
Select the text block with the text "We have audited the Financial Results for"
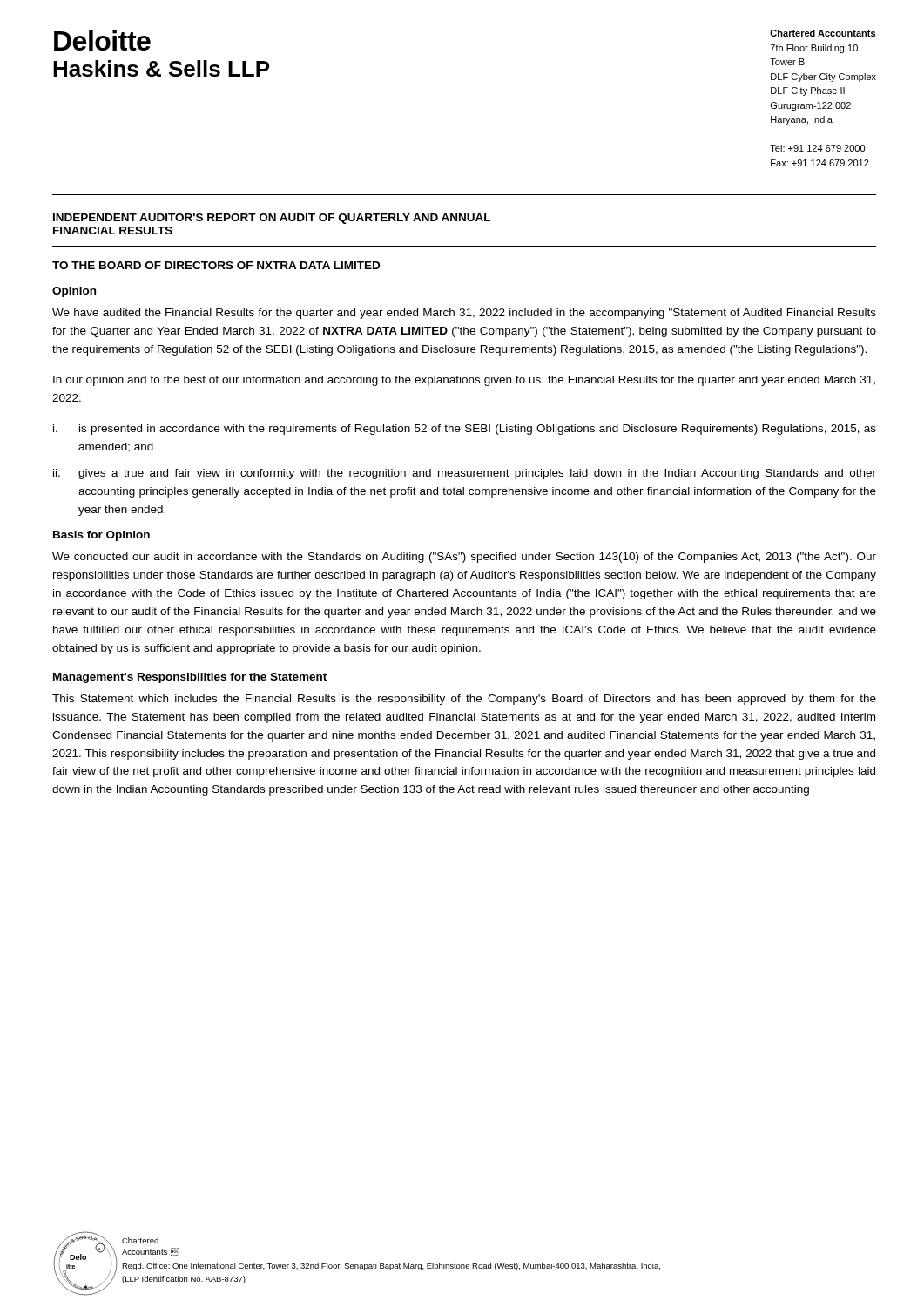point(464,331)
